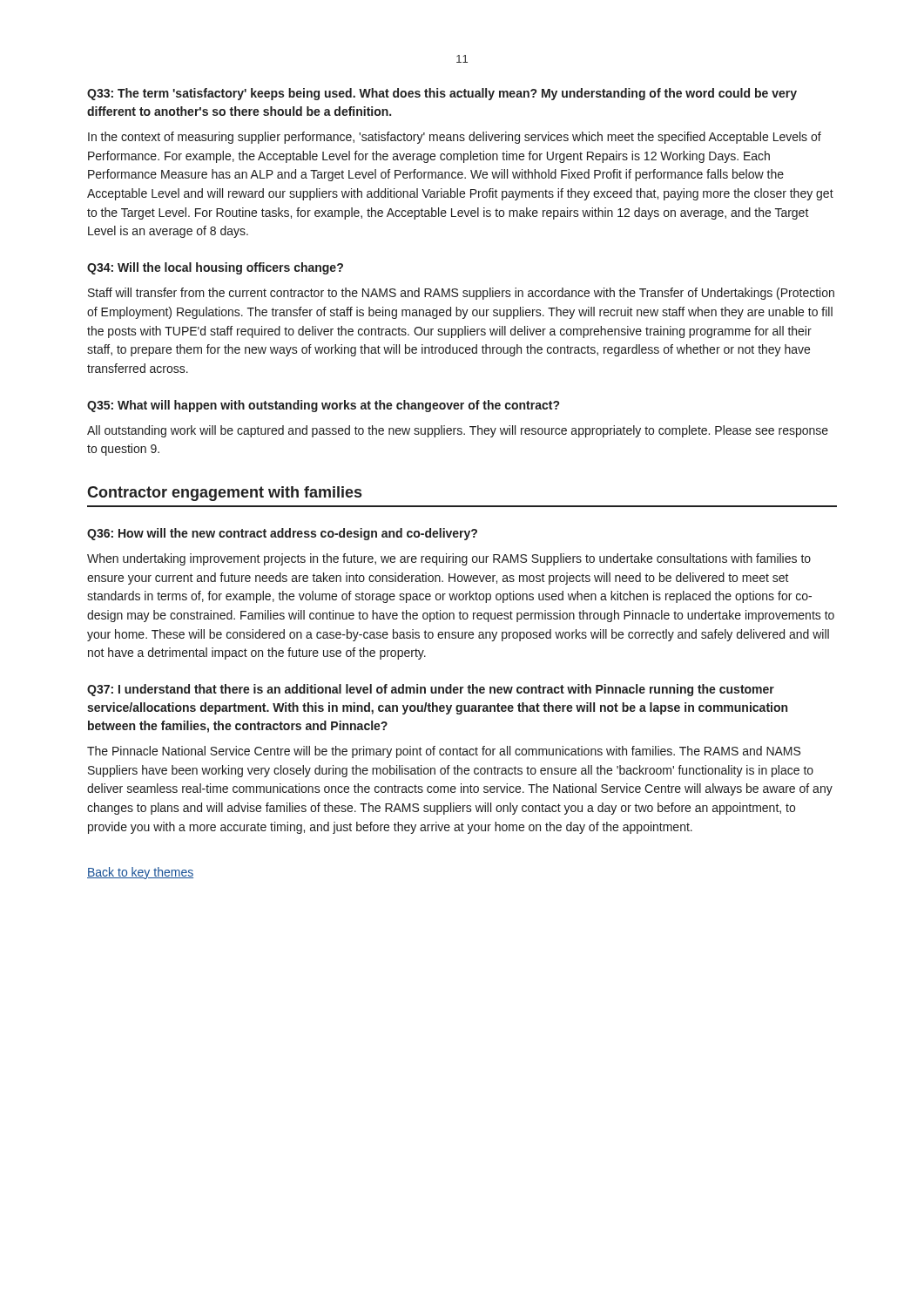Find the region starting "Q35: What will happen with outstanding works"
This screenshot has width=924, height=1307.
click(324, 405)
